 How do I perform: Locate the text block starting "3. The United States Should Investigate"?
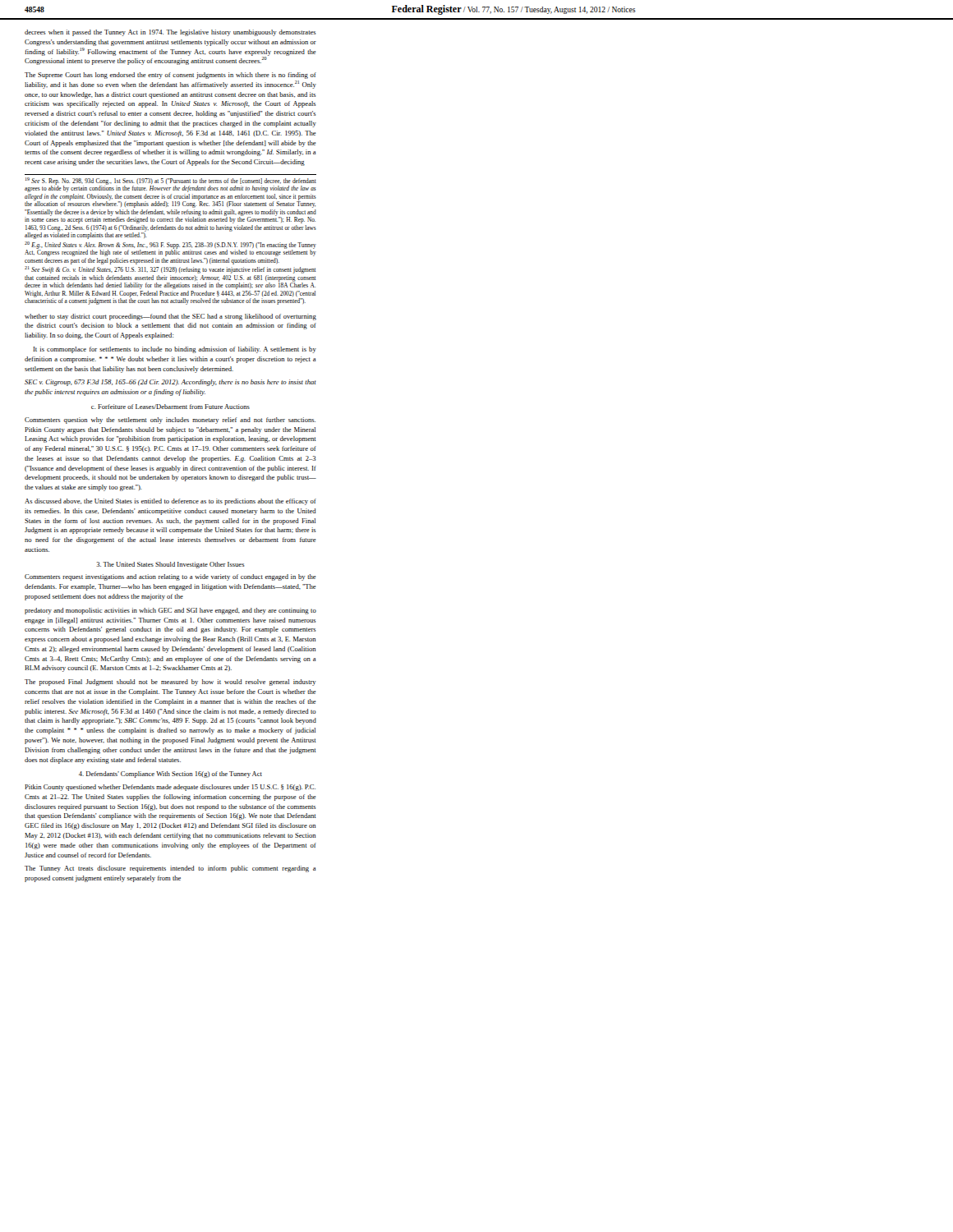point(170,564)
